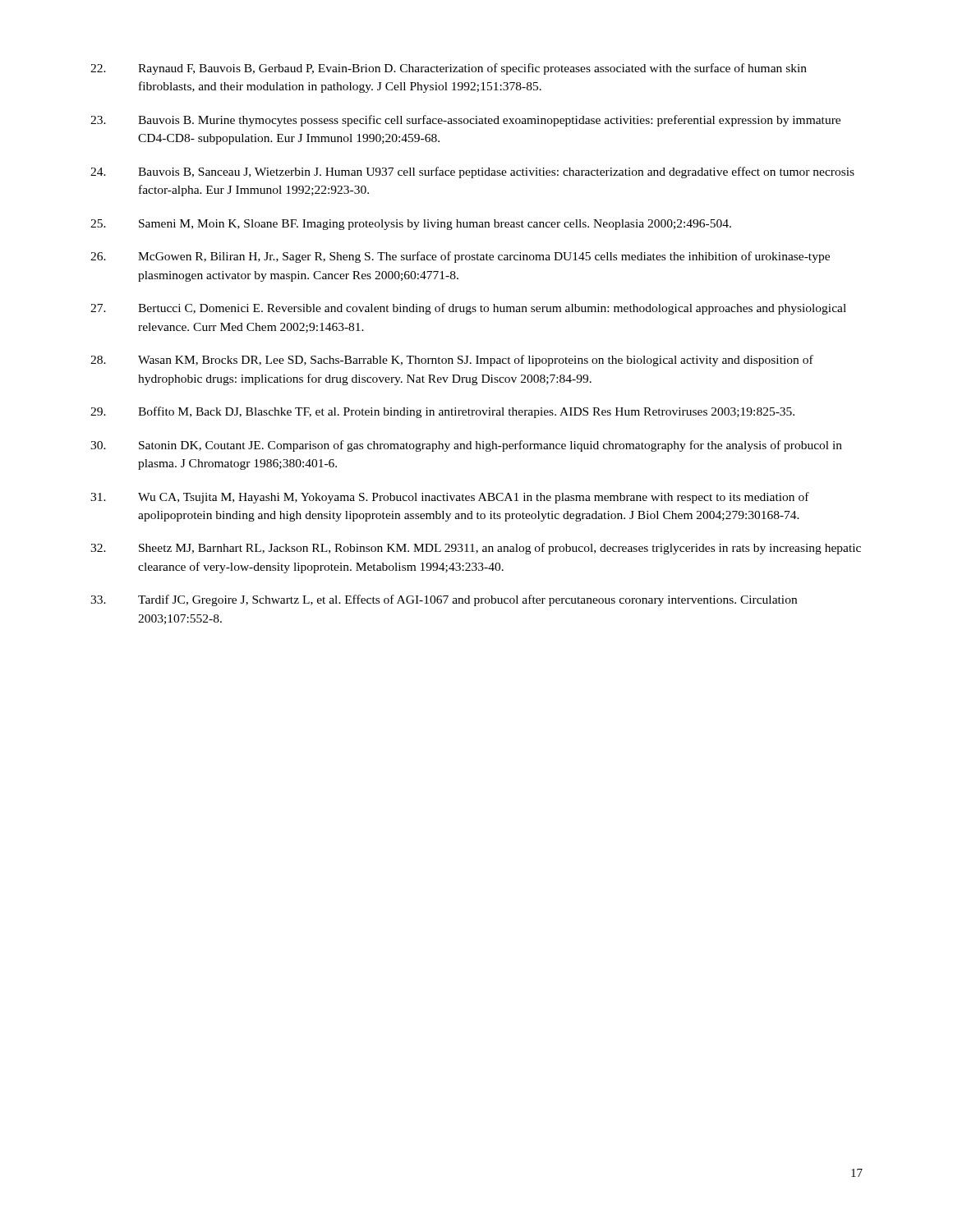Locate the list item containing "31. Wu CA, Tsujita"
Screen dimensions: 1232x953
[x=476, y=506]
